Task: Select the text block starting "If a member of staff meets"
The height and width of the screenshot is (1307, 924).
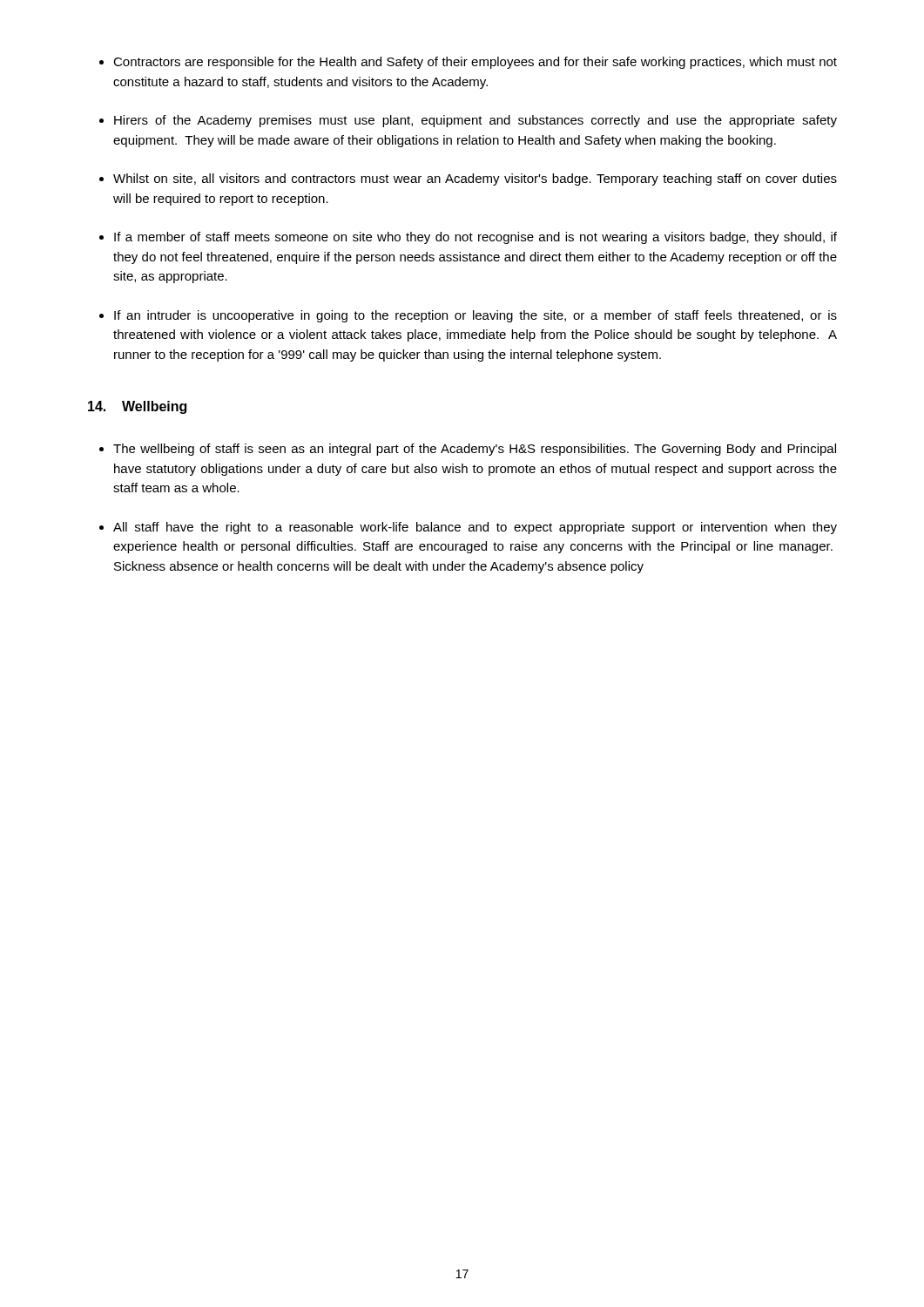Action: (475, 257)
